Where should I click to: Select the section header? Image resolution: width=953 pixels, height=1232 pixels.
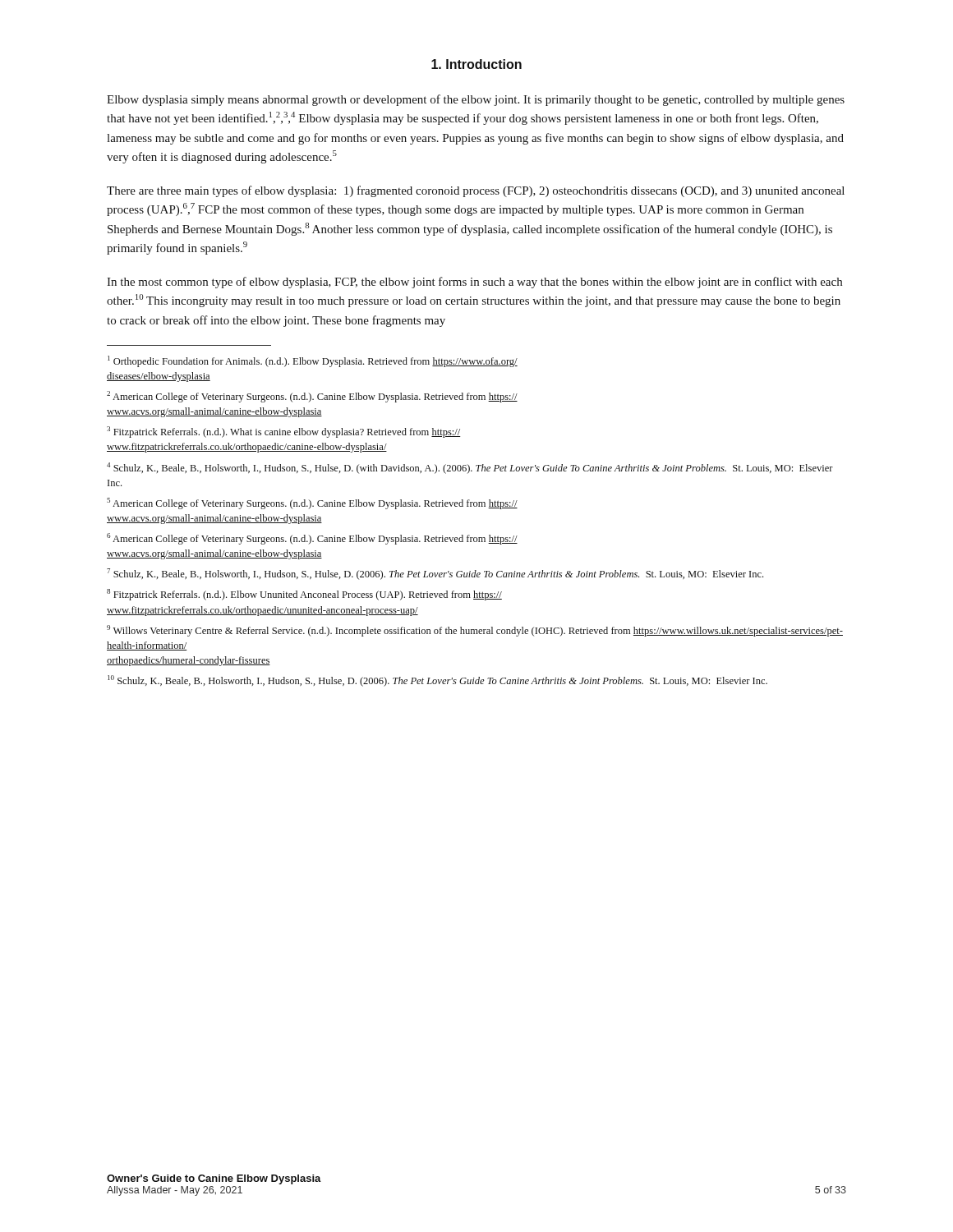(x=476, y=64)
